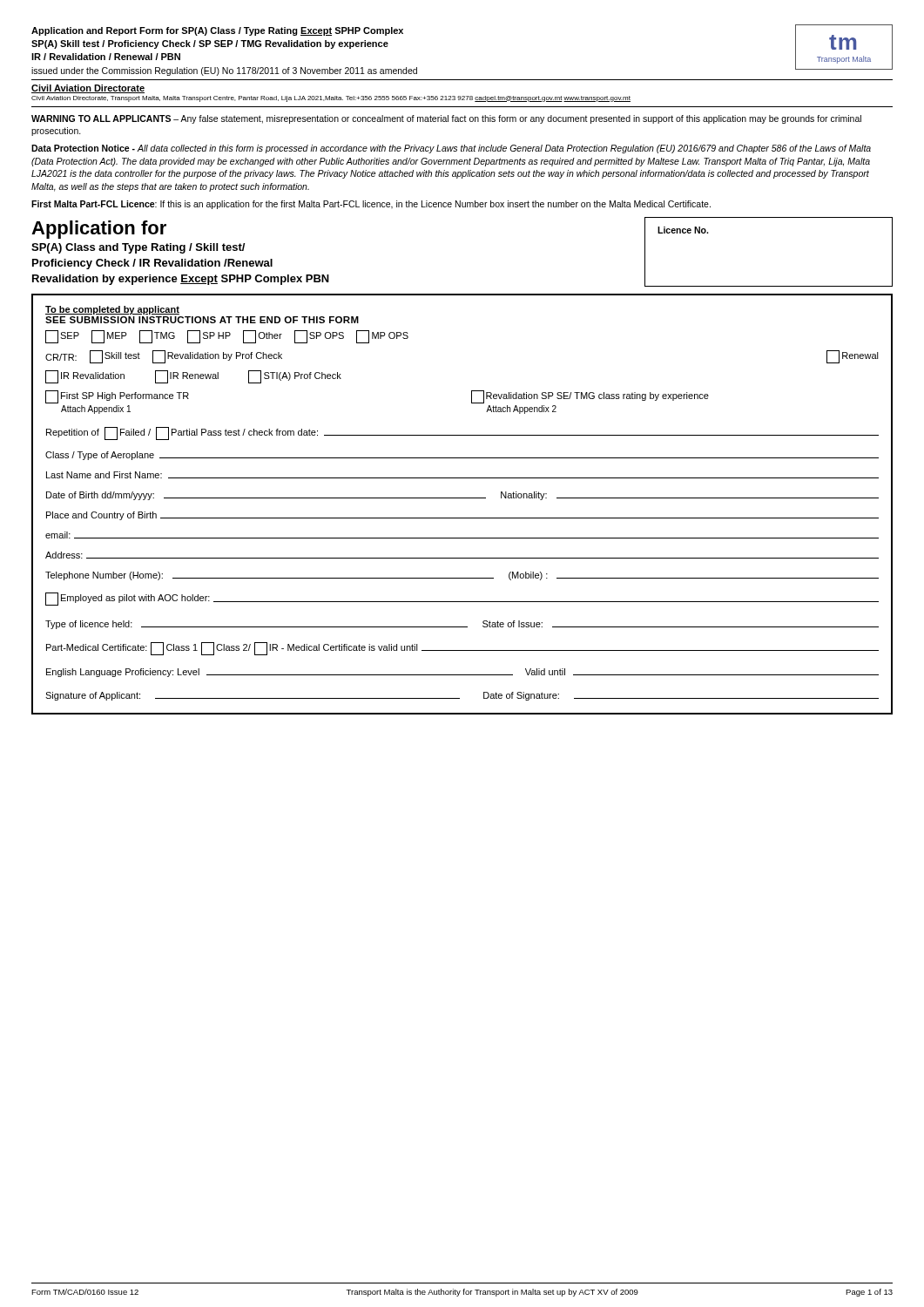The image size is (924, 1307).
Task: Click on the text block with the text "Employed as pilot with AOC"
Action: (x=462, y=597)
